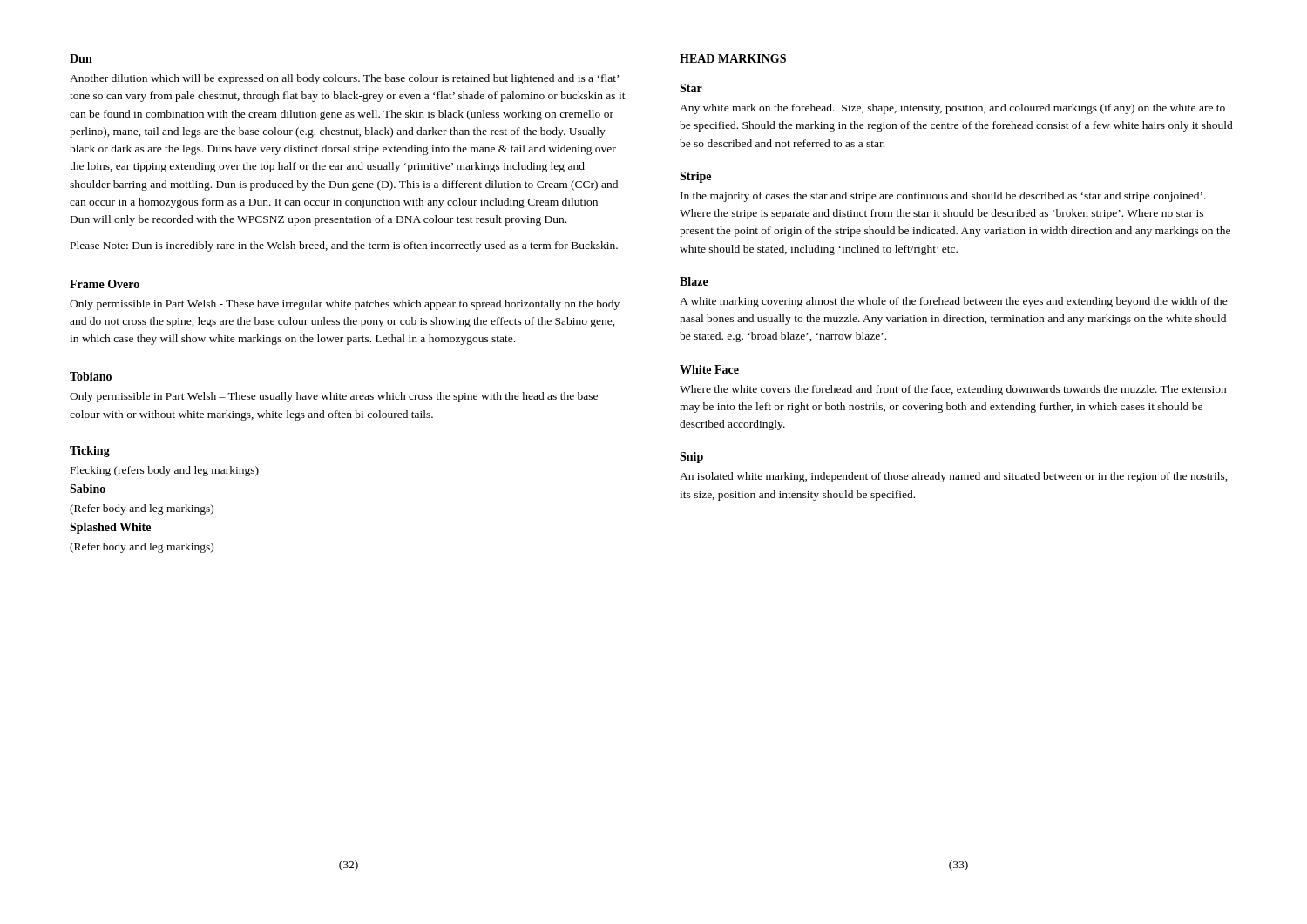Locate the block of text that opens with "Please Note: Dun is incredibly rare"
The width and height of the screenshot is (1307, 924).
pyautogui.click(x=349, y=246)
